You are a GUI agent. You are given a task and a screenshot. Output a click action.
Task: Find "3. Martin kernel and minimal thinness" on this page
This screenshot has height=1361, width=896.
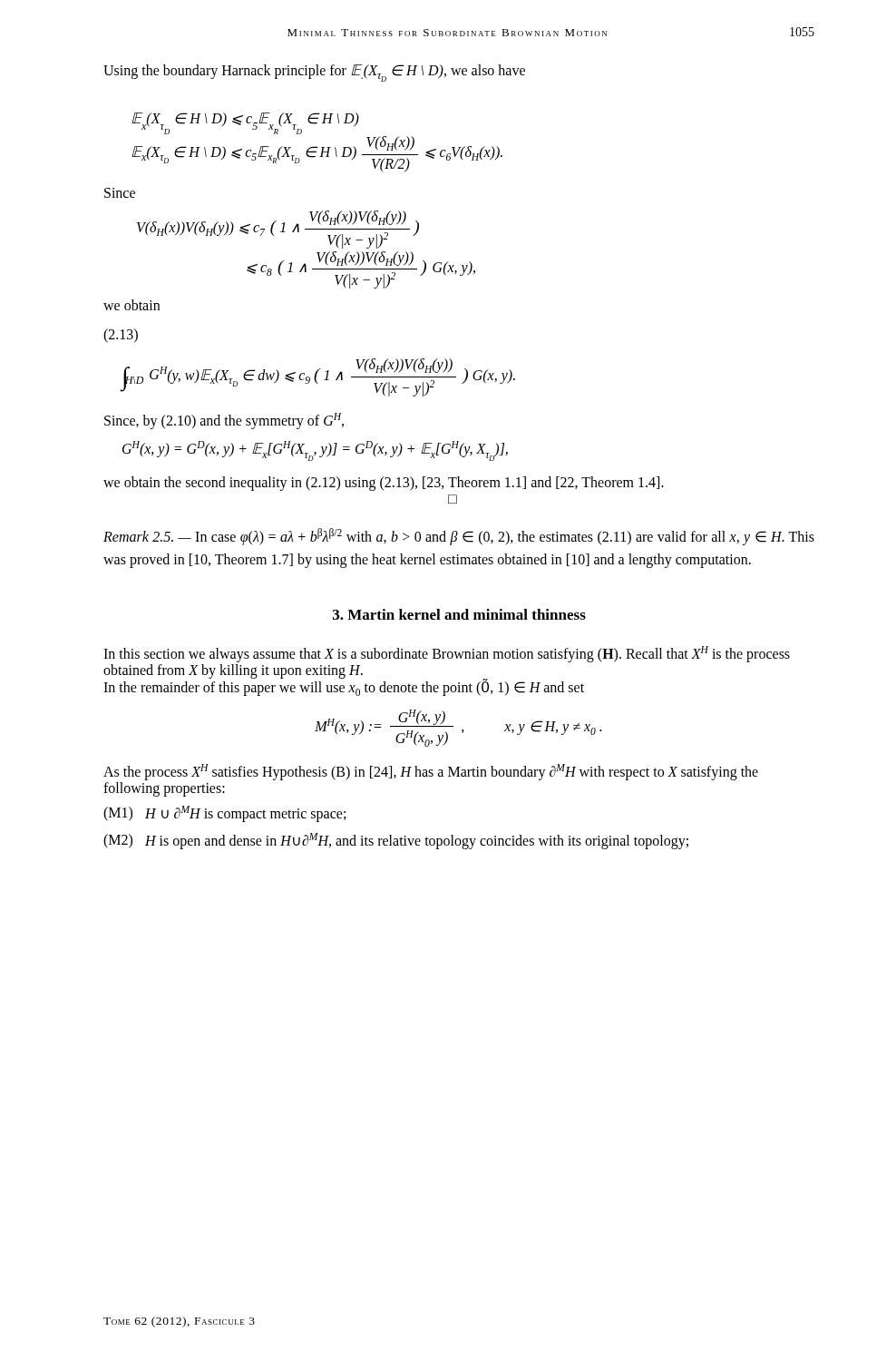(x=459, y=615)
